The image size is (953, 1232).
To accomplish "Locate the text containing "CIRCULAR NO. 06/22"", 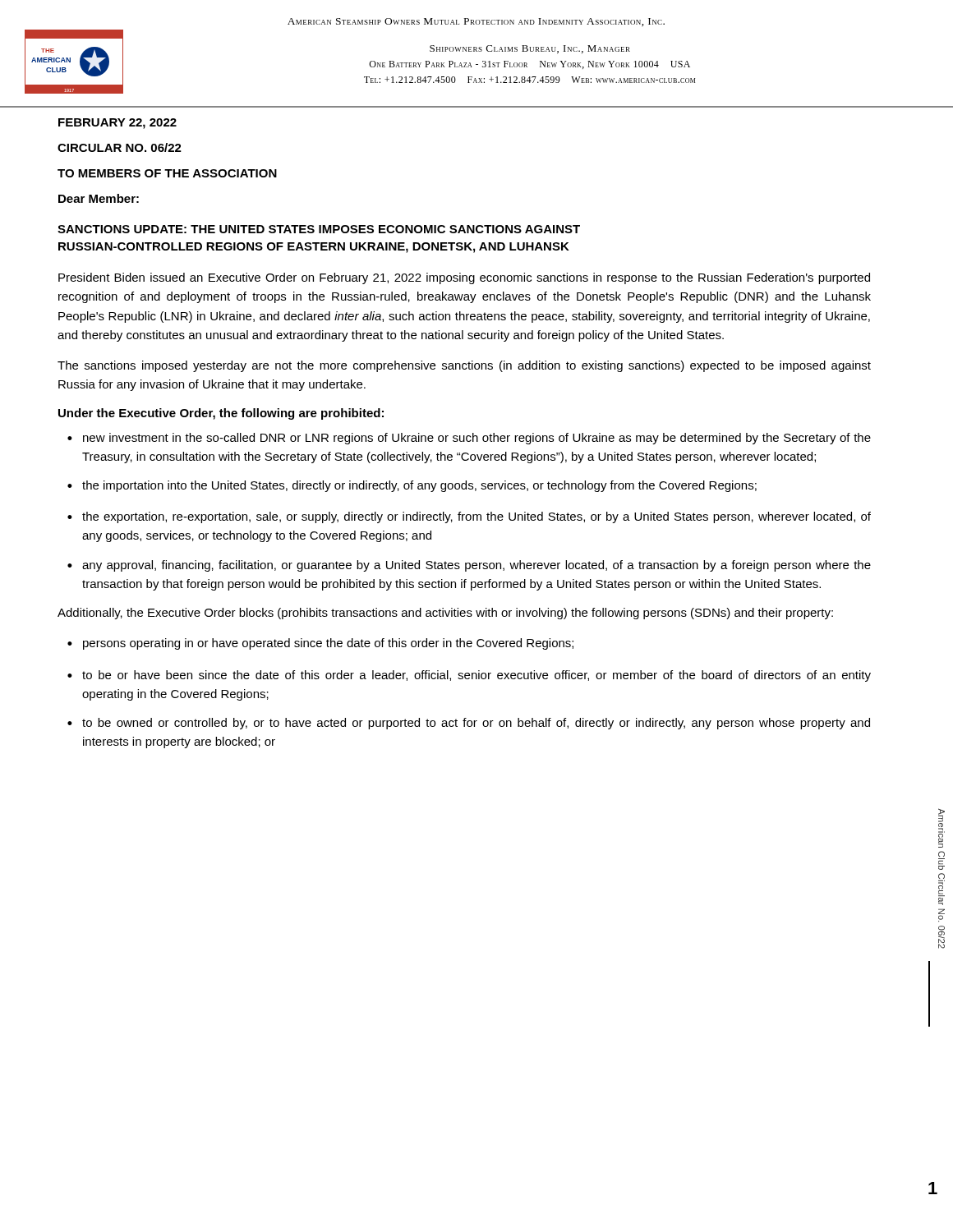I will [119, 147].
